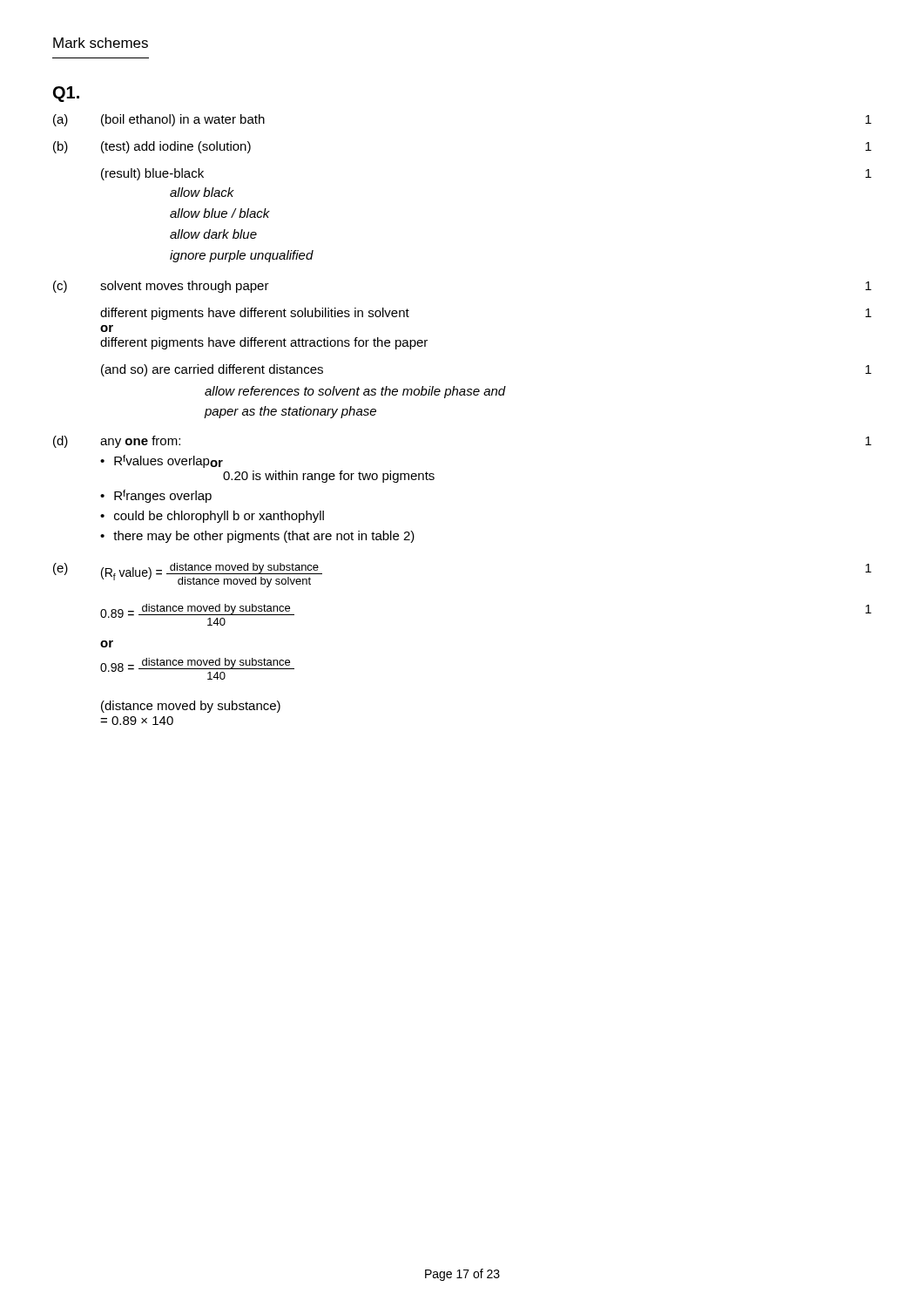Click on the list item with the text "different pigments have different solubilities in solvent or"
This screenshot has width=924, height=1307.
point(255,313)
